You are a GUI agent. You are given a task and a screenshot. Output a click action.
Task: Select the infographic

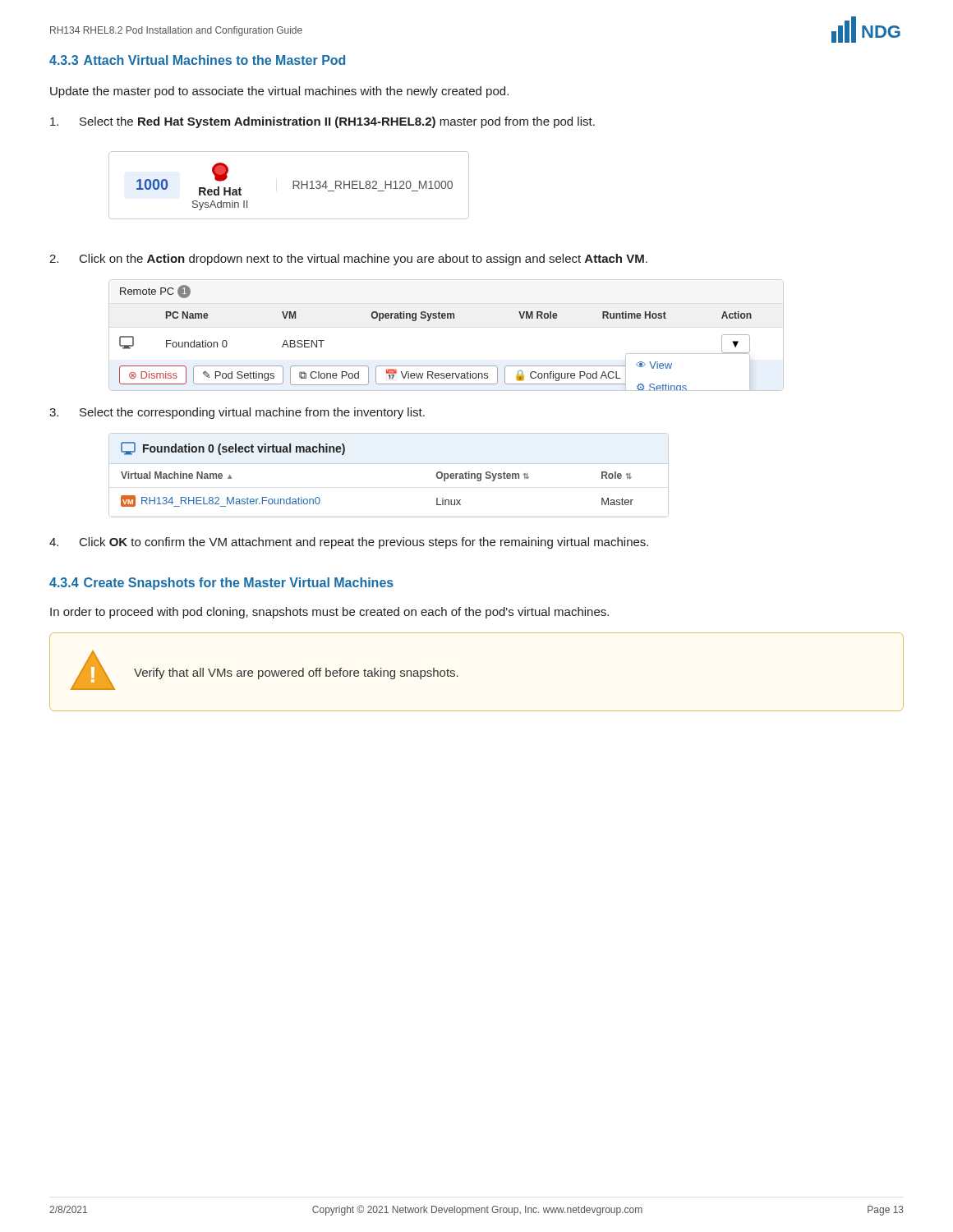tap(476, 672)
